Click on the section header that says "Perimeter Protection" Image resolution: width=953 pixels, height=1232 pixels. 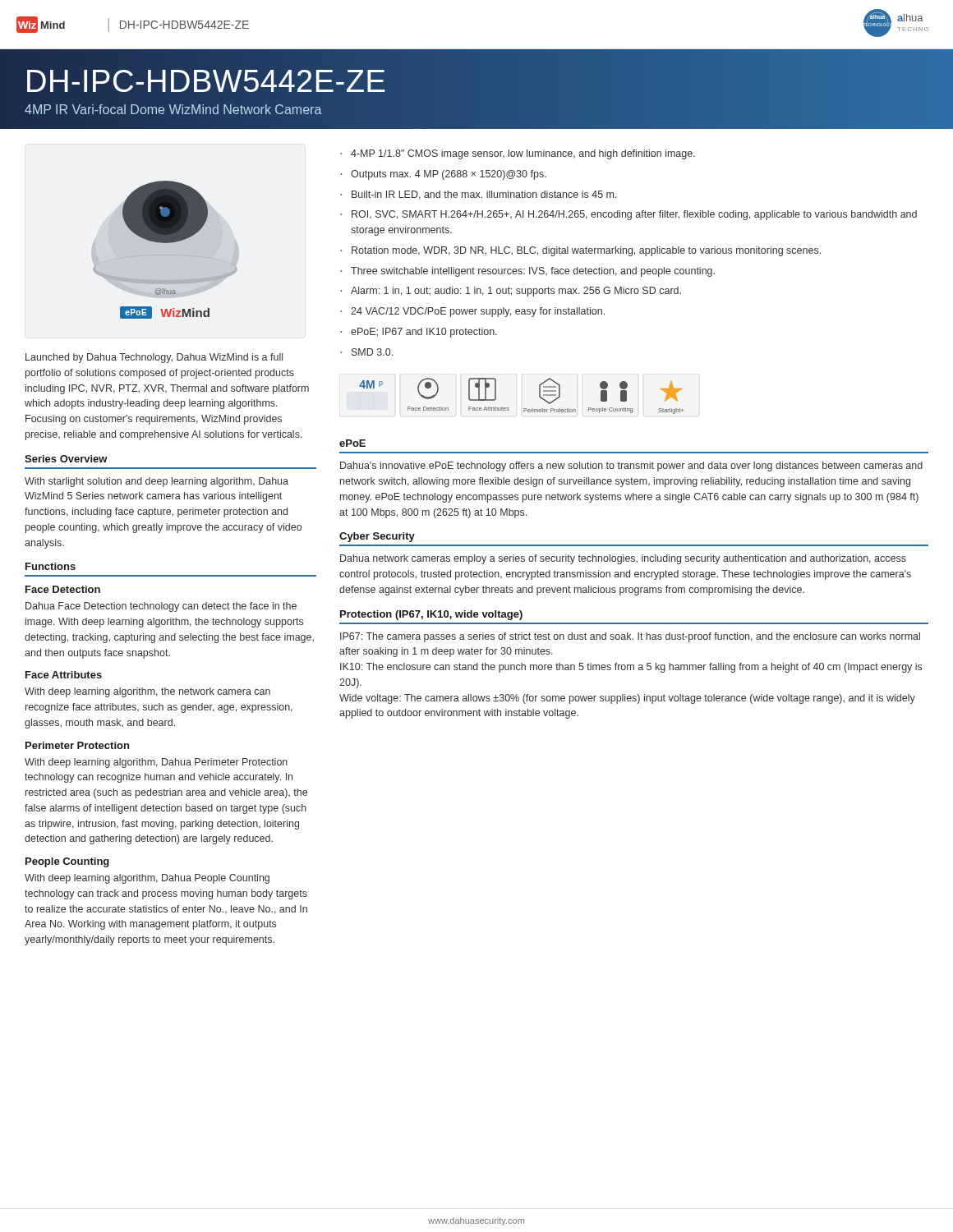coord(77,745)
